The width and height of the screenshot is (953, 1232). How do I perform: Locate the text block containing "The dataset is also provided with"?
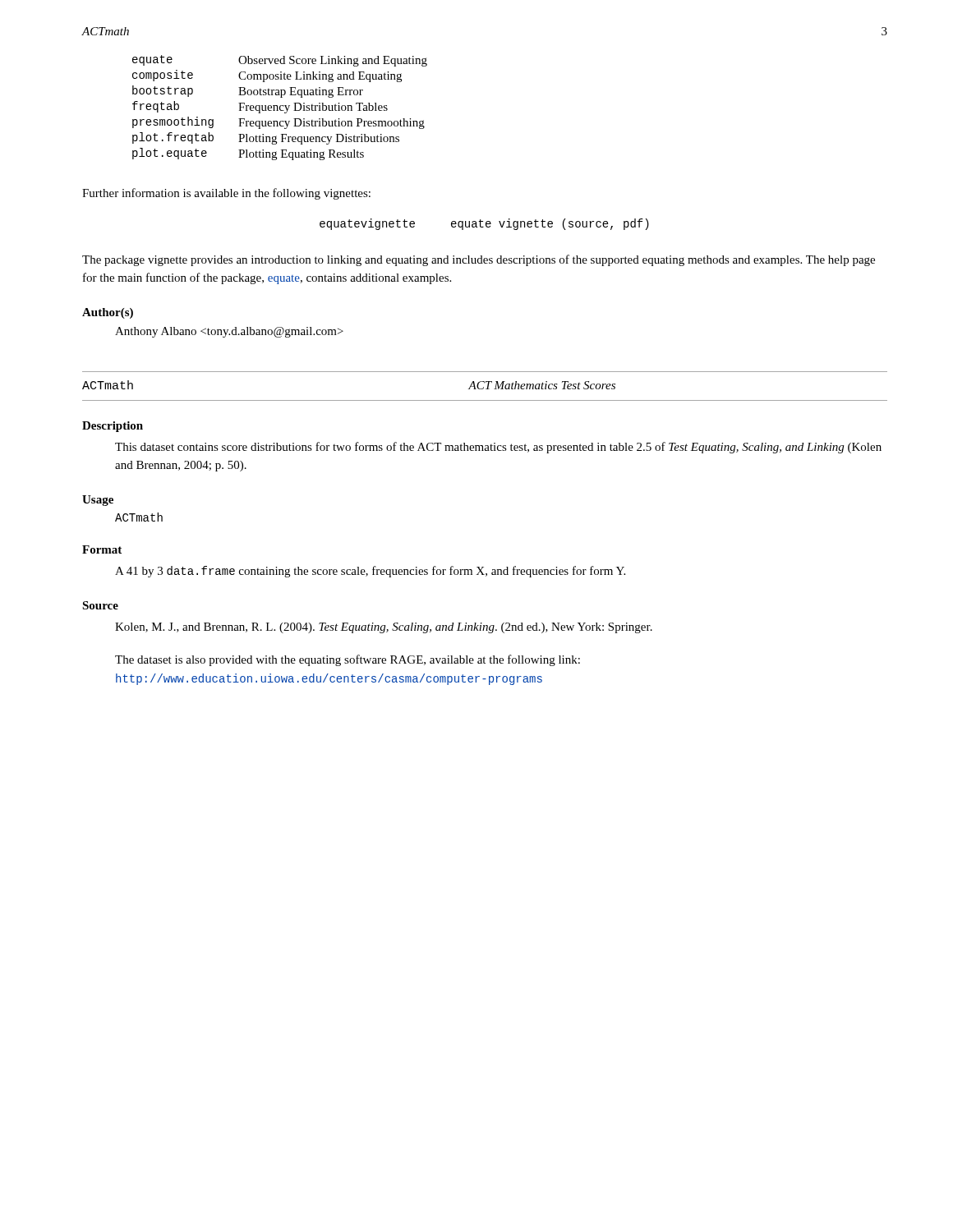(348, 669)
